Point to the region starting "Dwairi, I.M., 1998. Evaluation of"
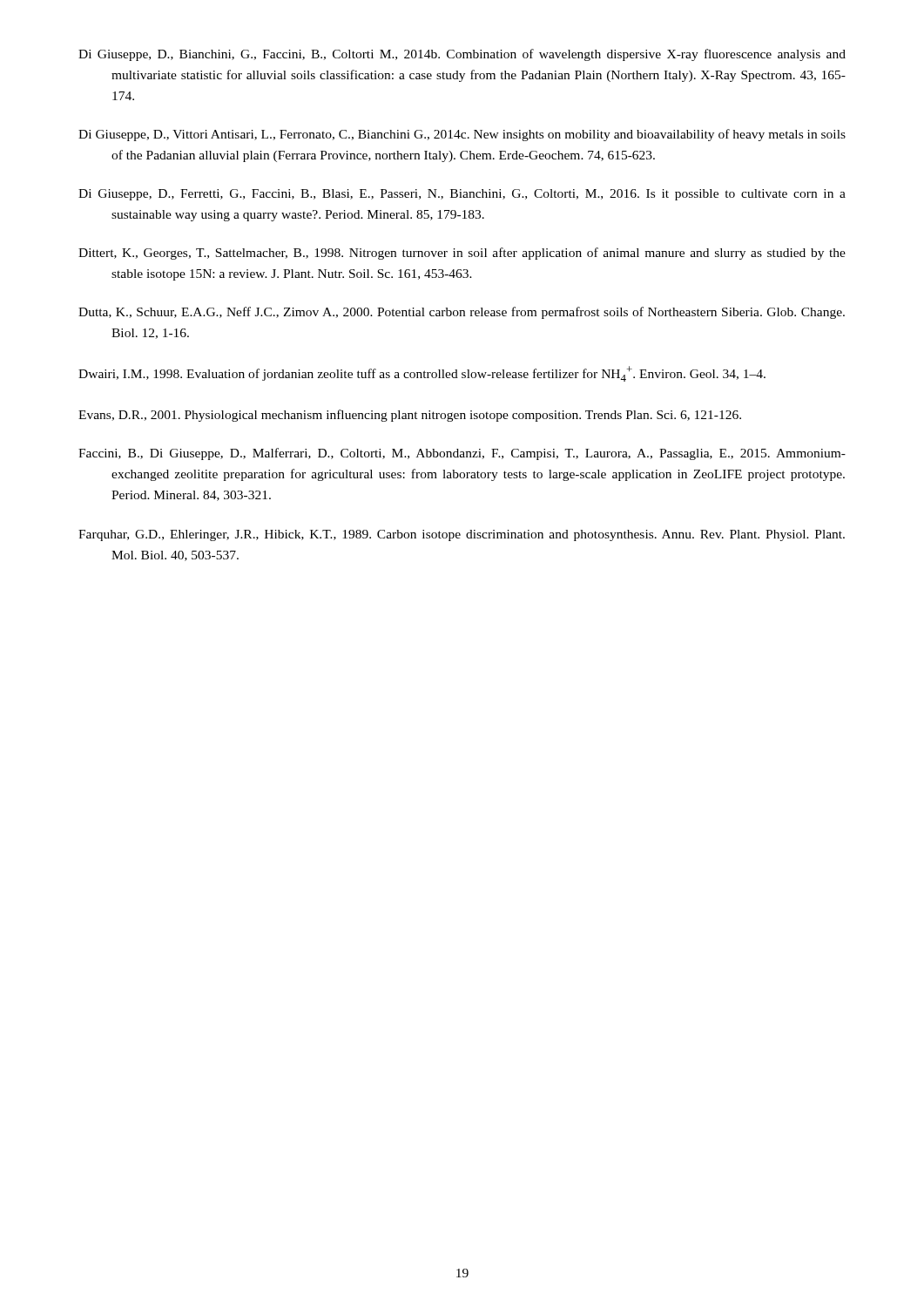Image resolution: width=924 pixels, height=1307 pixels. point(422,374)
